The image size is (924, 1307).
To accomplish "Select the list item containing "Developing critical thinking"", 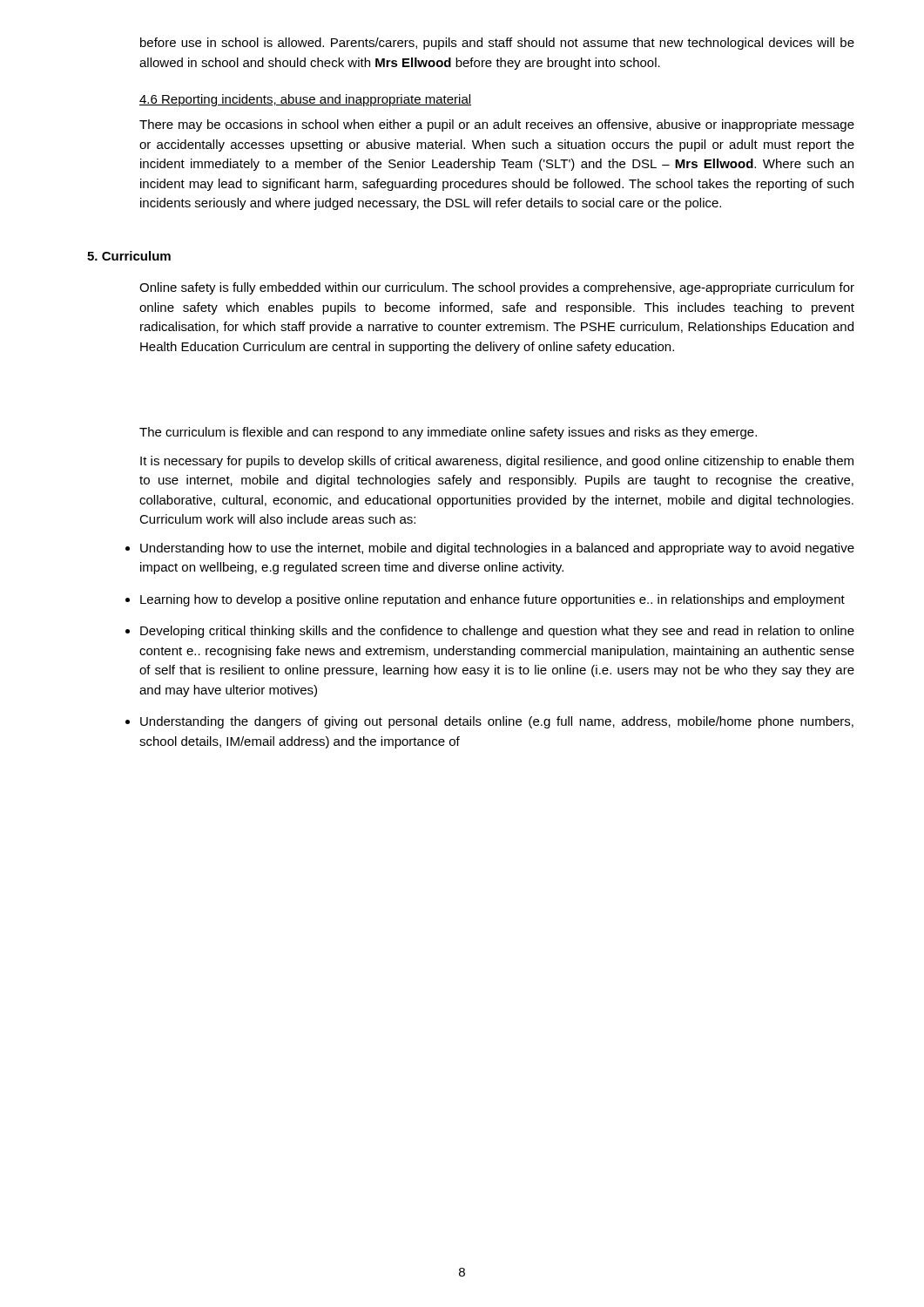I will tap(497, 660).
